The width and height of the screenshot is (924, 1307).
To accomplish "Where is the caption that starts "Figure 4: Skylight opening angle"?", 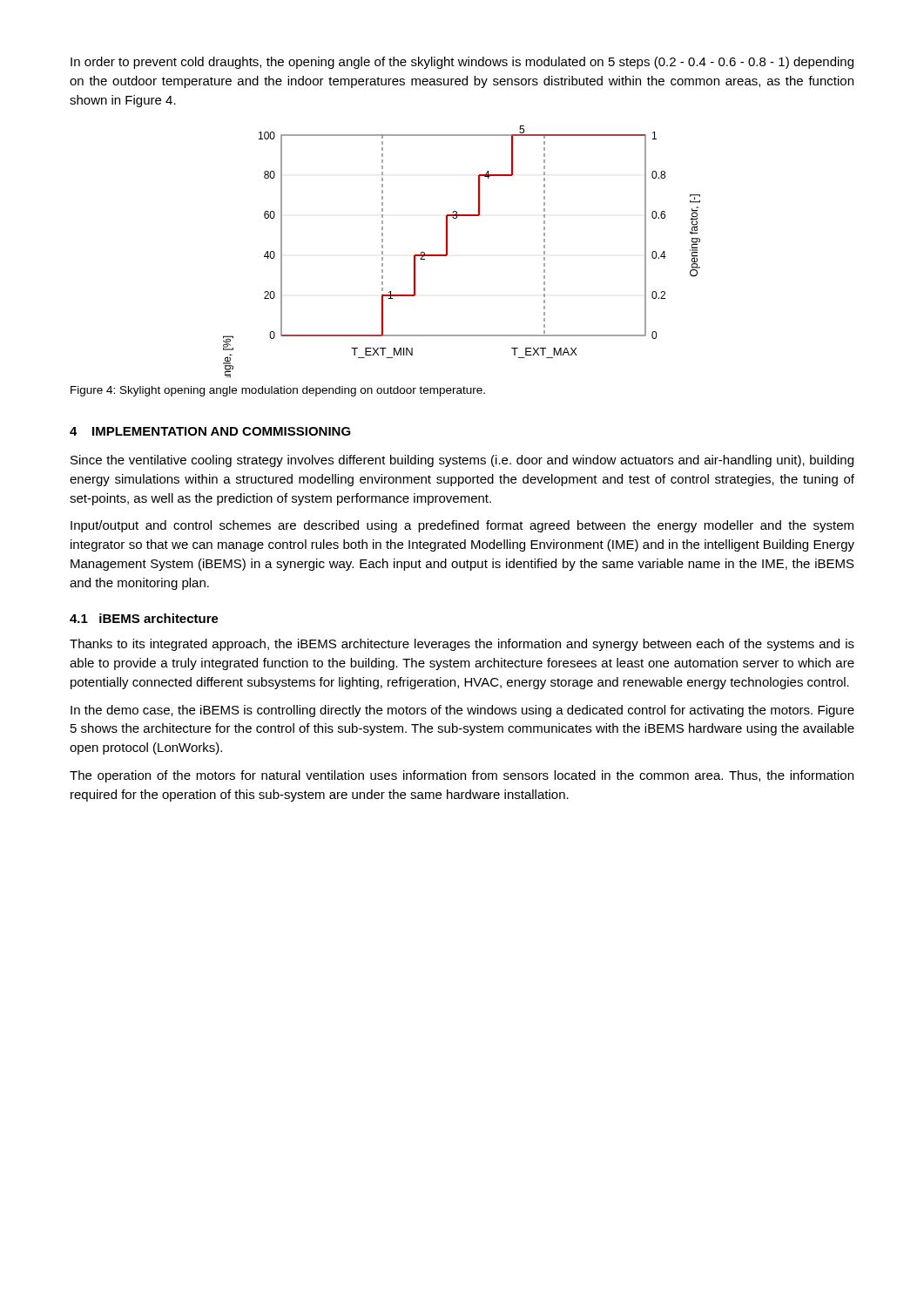I will tap(278, 390).
